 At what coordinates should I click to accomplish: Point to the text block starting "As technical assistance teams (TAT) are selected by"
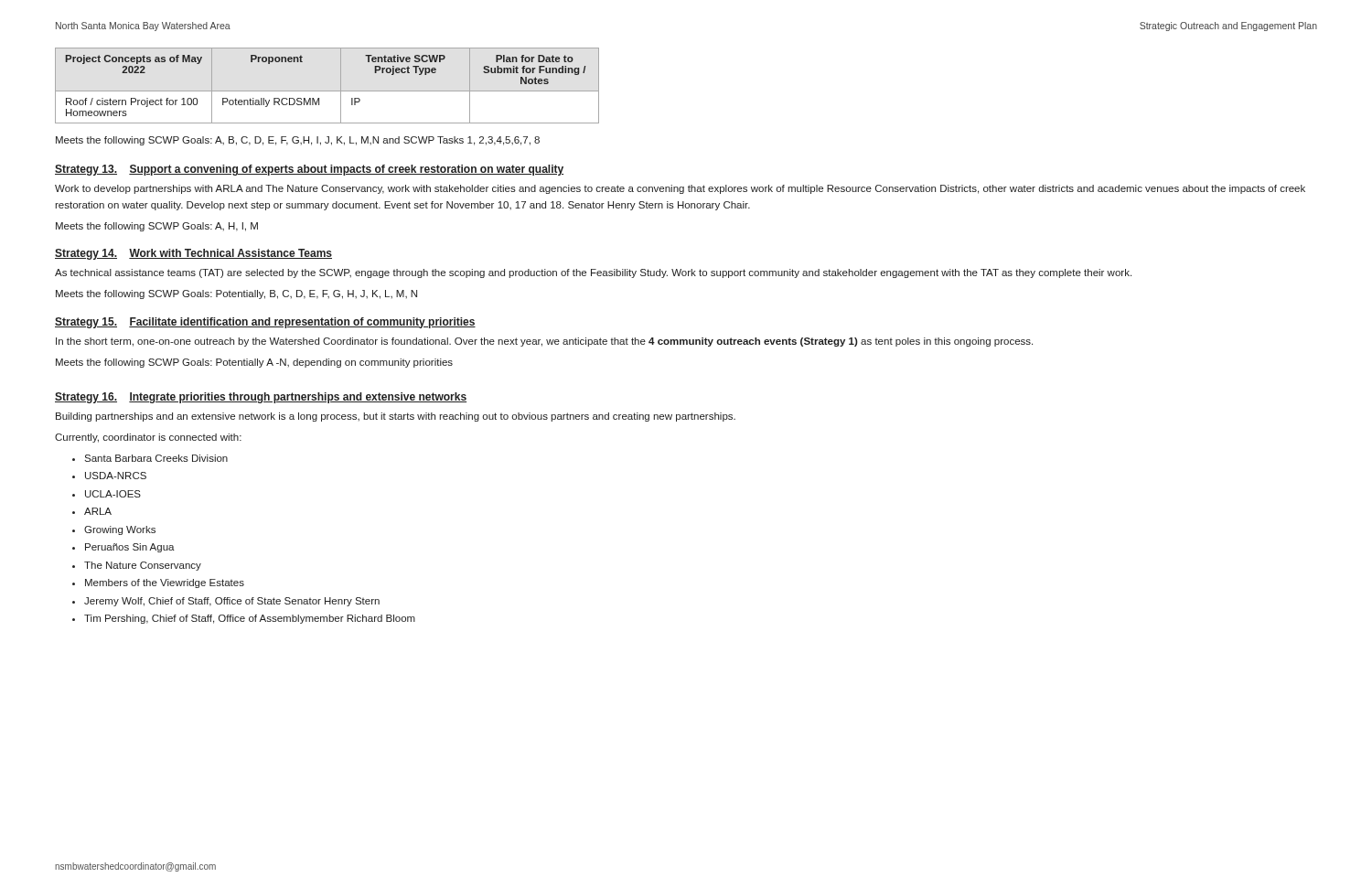coord(594,273)
